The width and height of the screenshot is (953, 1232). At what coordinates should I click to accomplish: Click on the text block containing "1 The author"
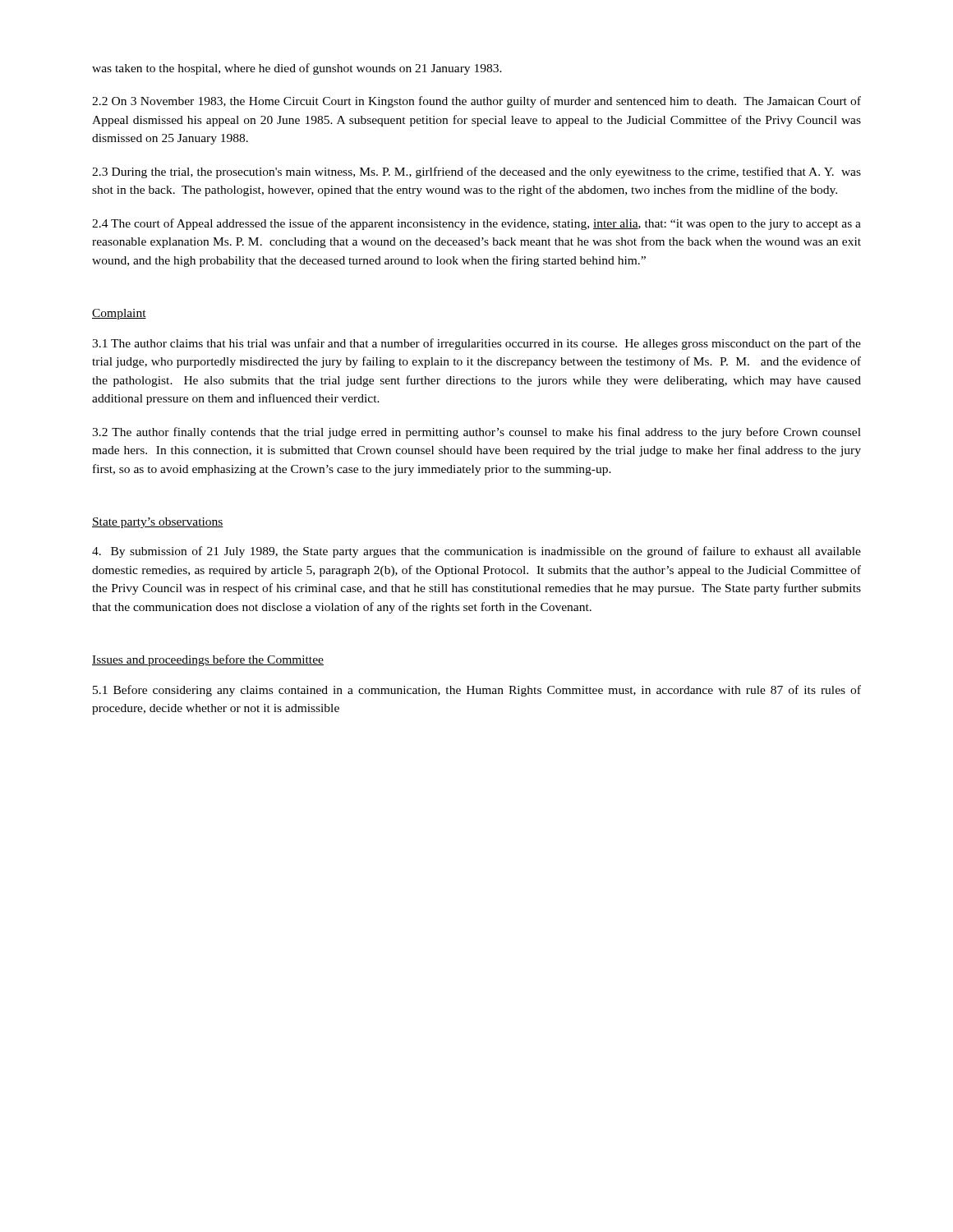point(476,370)
